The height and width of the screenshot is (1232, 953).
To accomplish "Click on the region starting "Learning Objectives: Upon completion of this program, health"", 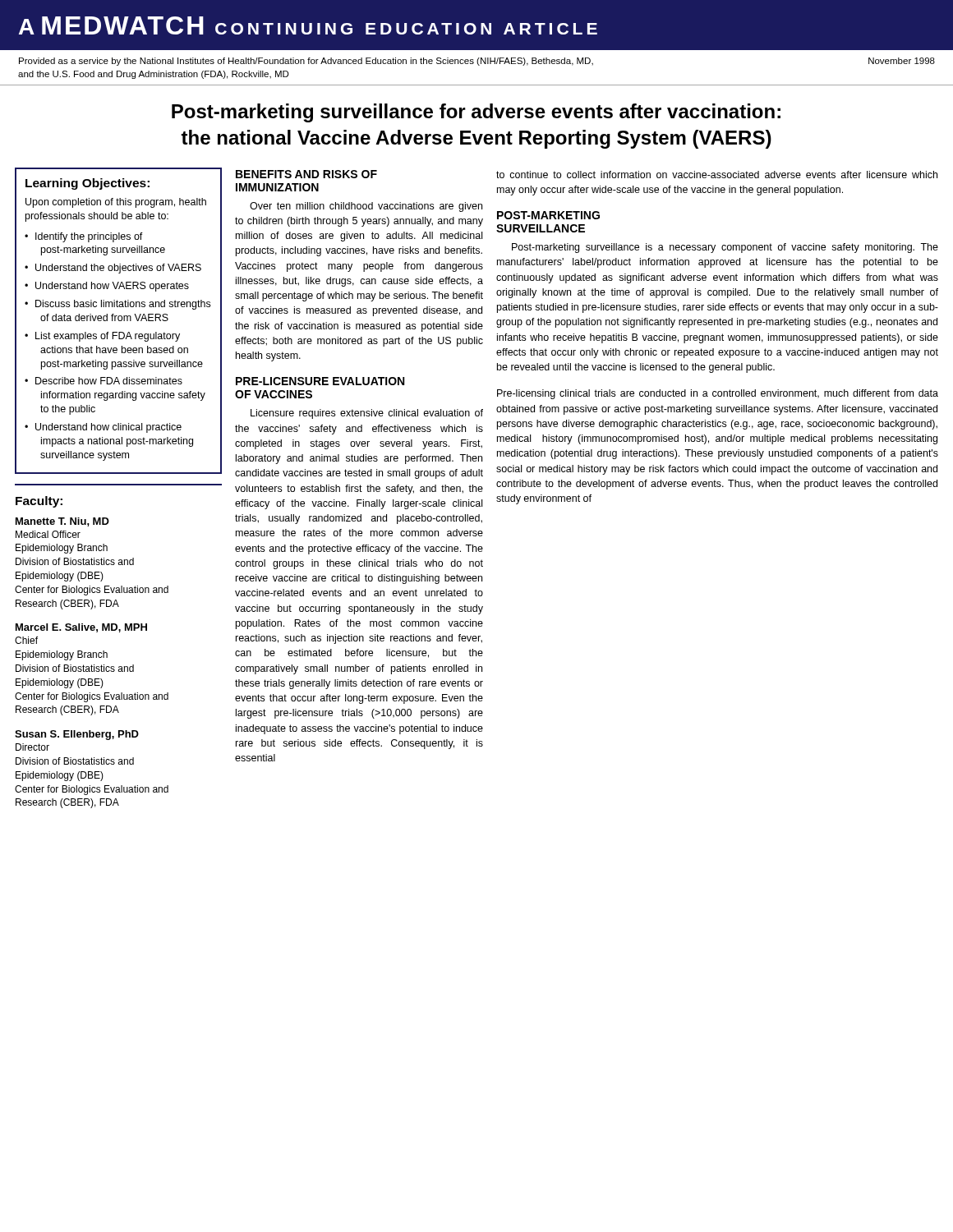I will (x=118, y=319).
